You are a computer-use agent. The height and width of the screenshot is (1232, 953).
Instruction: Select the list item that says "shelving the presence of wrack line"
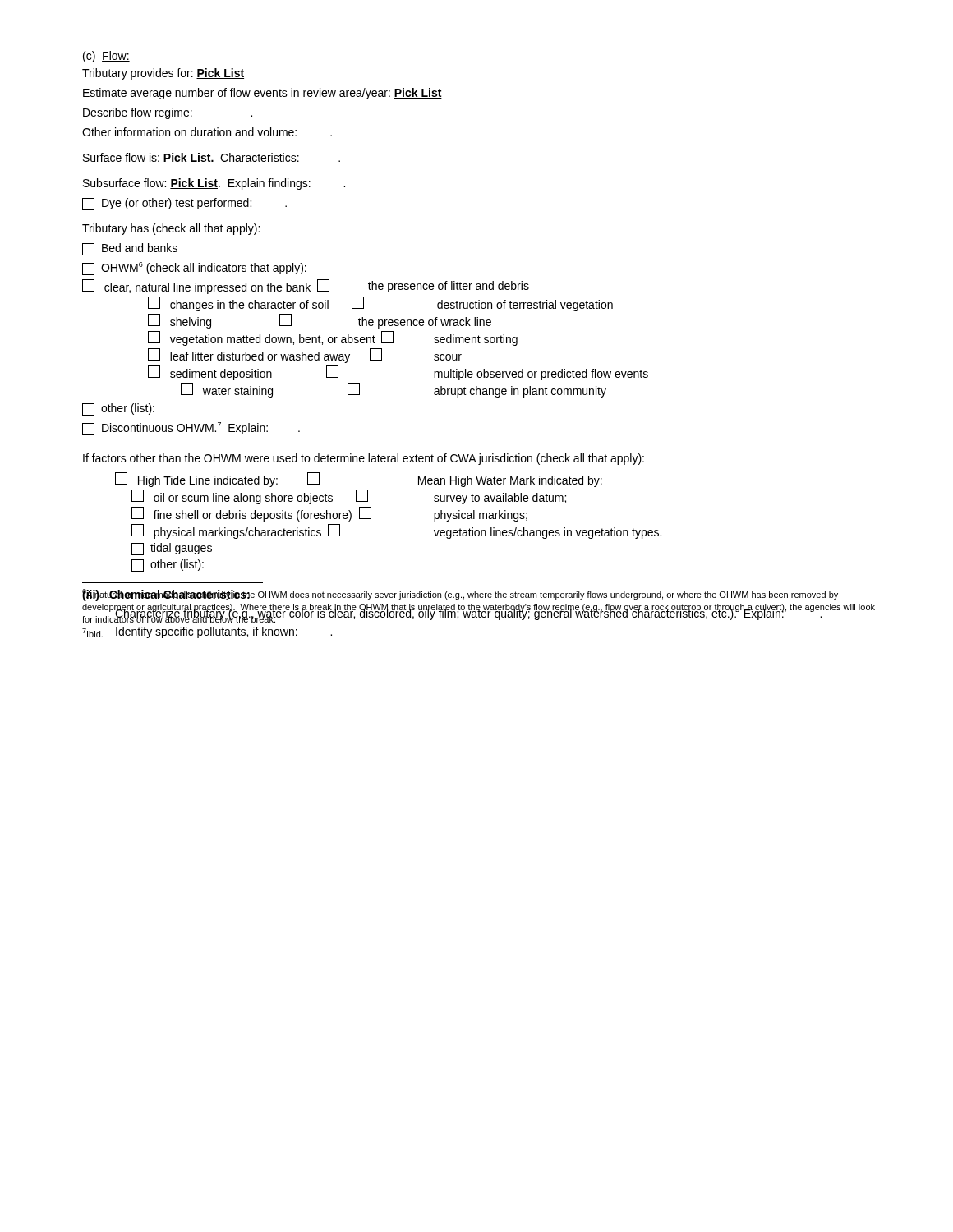tap(176, 321)
